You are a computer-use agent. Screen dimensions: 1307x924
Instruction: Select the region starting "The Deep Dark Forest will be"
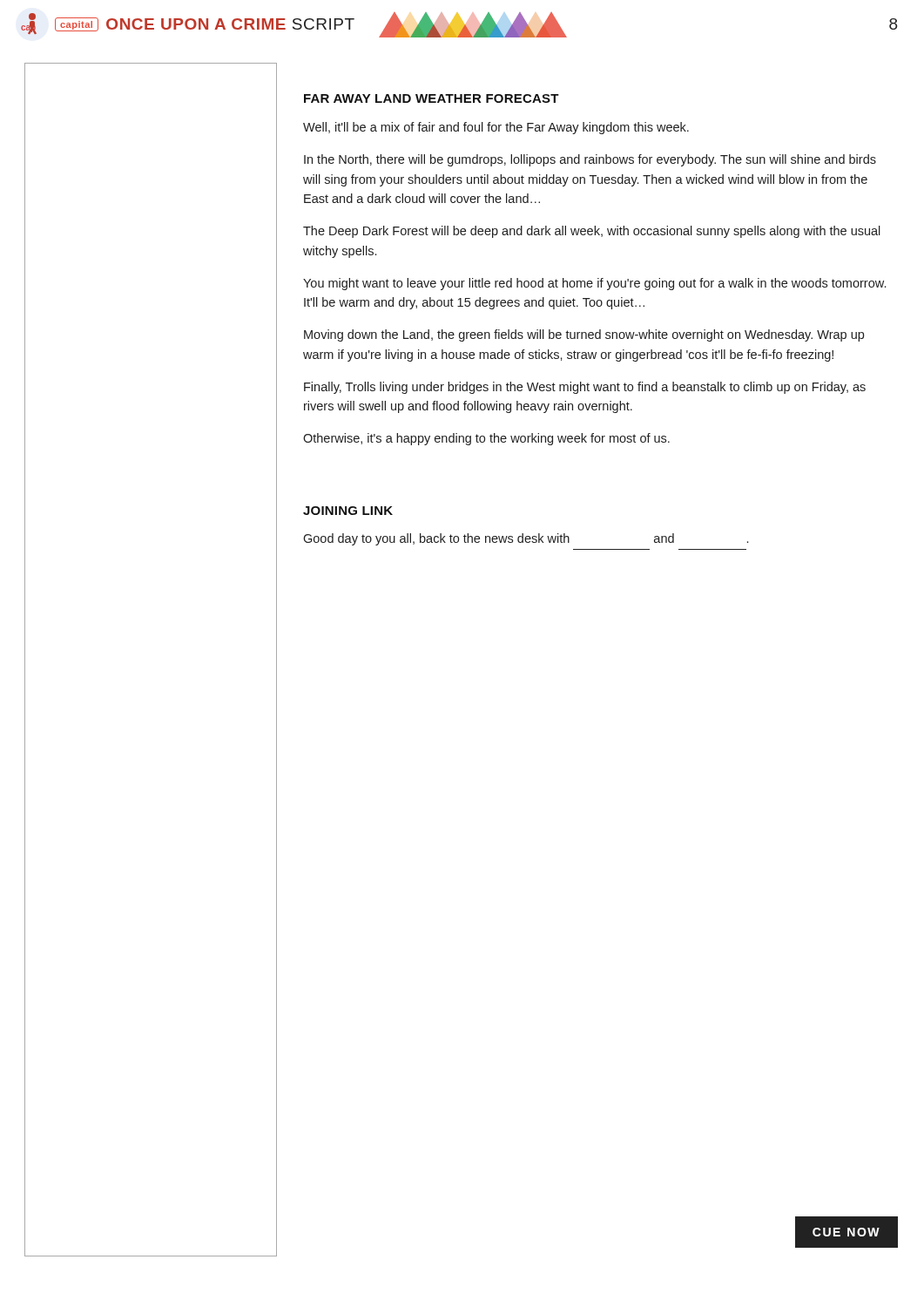click(592, 241)
